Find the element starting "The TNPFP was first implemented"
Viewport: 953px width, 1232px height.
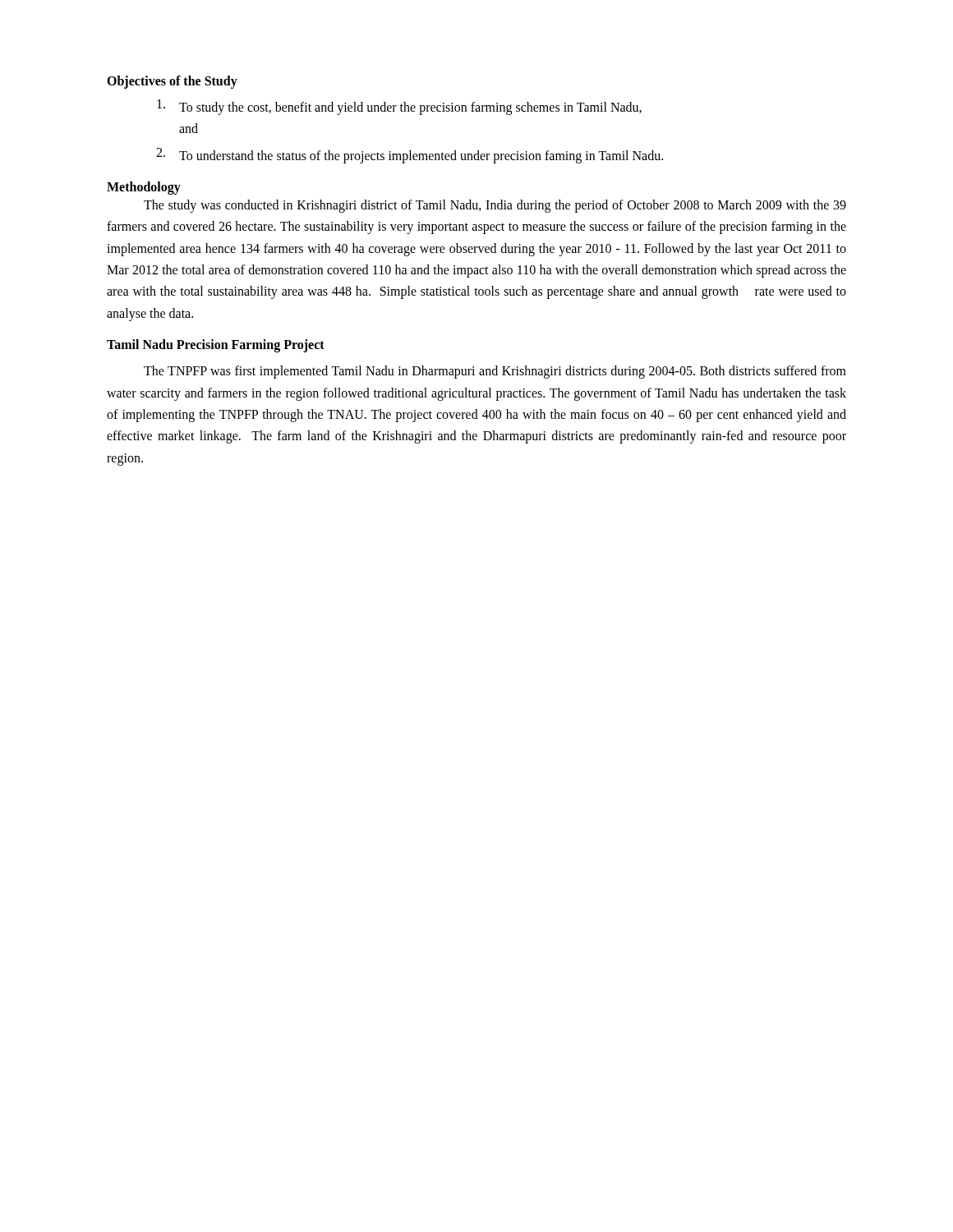[x=476, y=414]
